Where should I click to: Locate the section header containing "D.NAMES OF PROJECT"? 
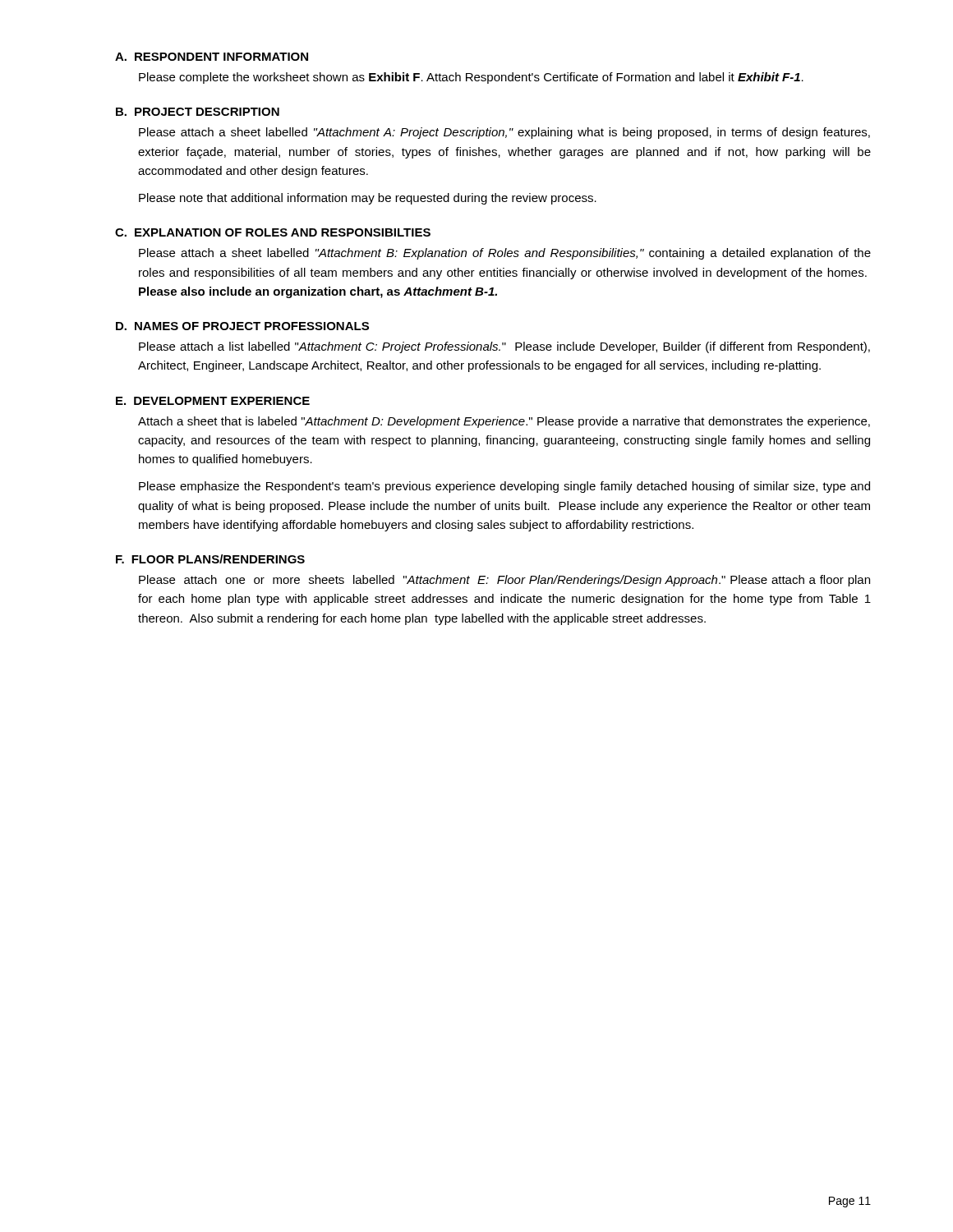click(242, 326)
